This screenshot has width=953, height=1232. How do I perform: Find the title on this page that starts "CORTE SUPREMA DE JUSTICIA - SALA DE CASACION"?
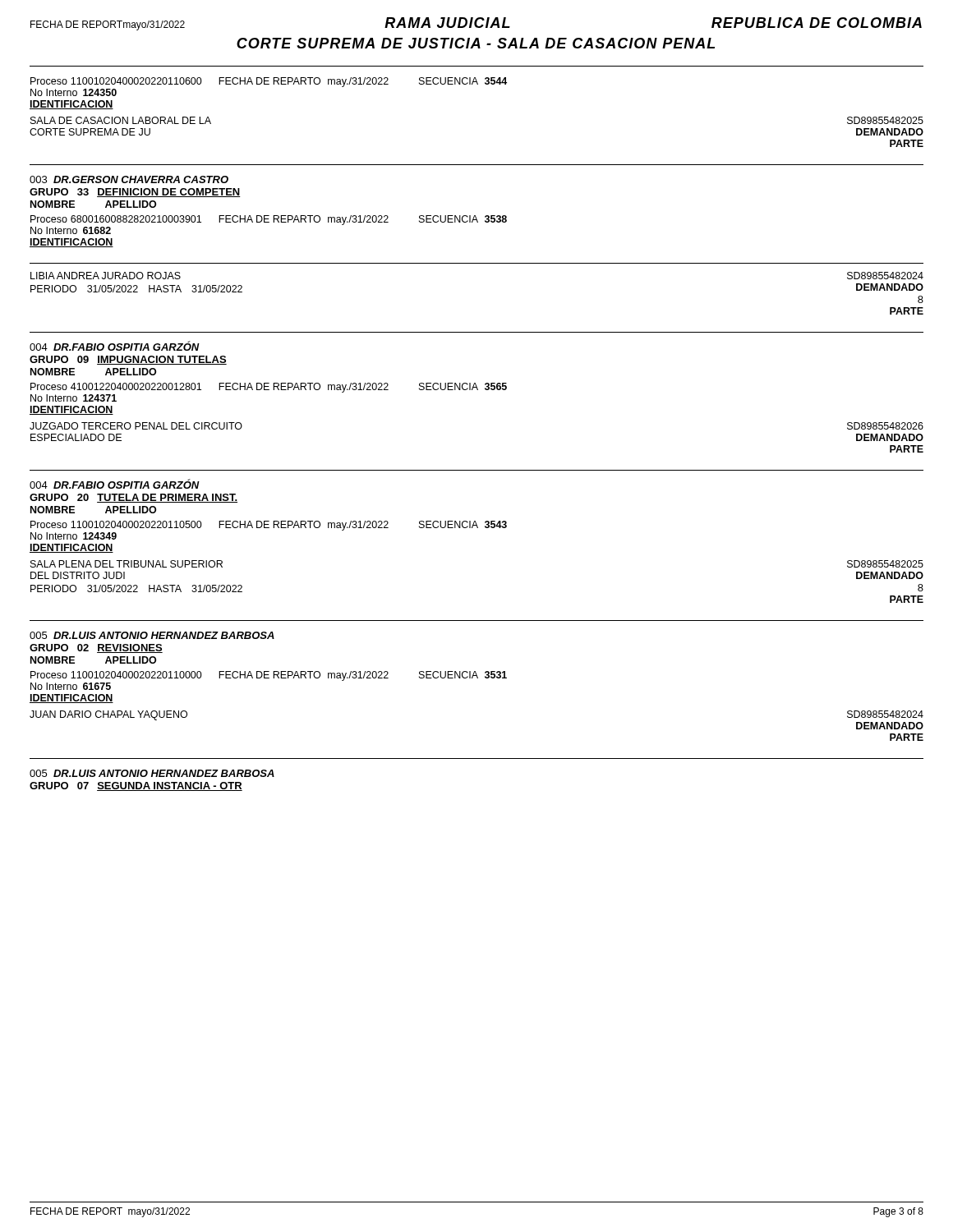(x=476, y=44)
